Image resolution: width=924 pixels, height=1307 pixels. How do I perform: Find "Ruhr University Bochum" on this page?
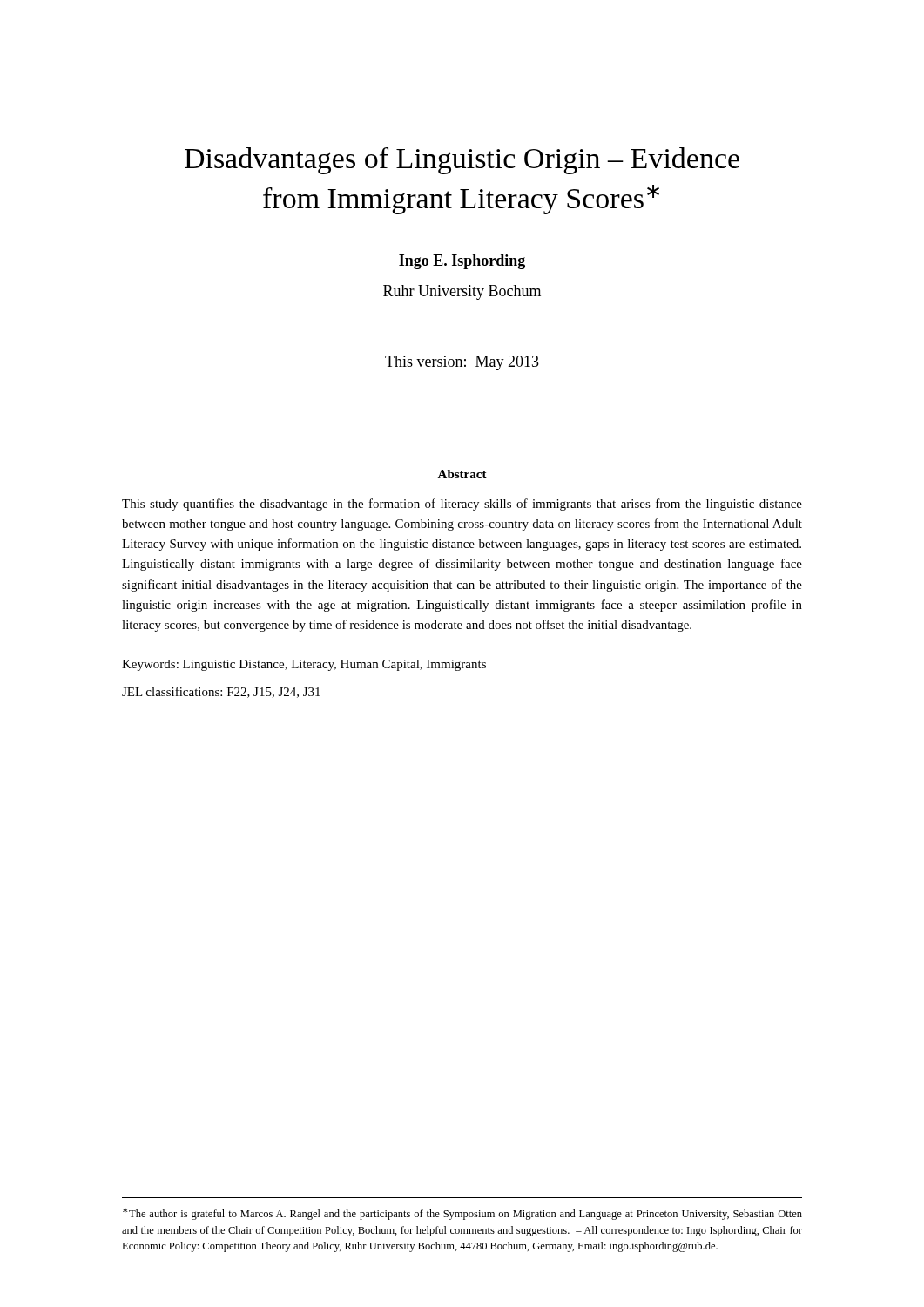pyautogui.click(x=462, y=291)
